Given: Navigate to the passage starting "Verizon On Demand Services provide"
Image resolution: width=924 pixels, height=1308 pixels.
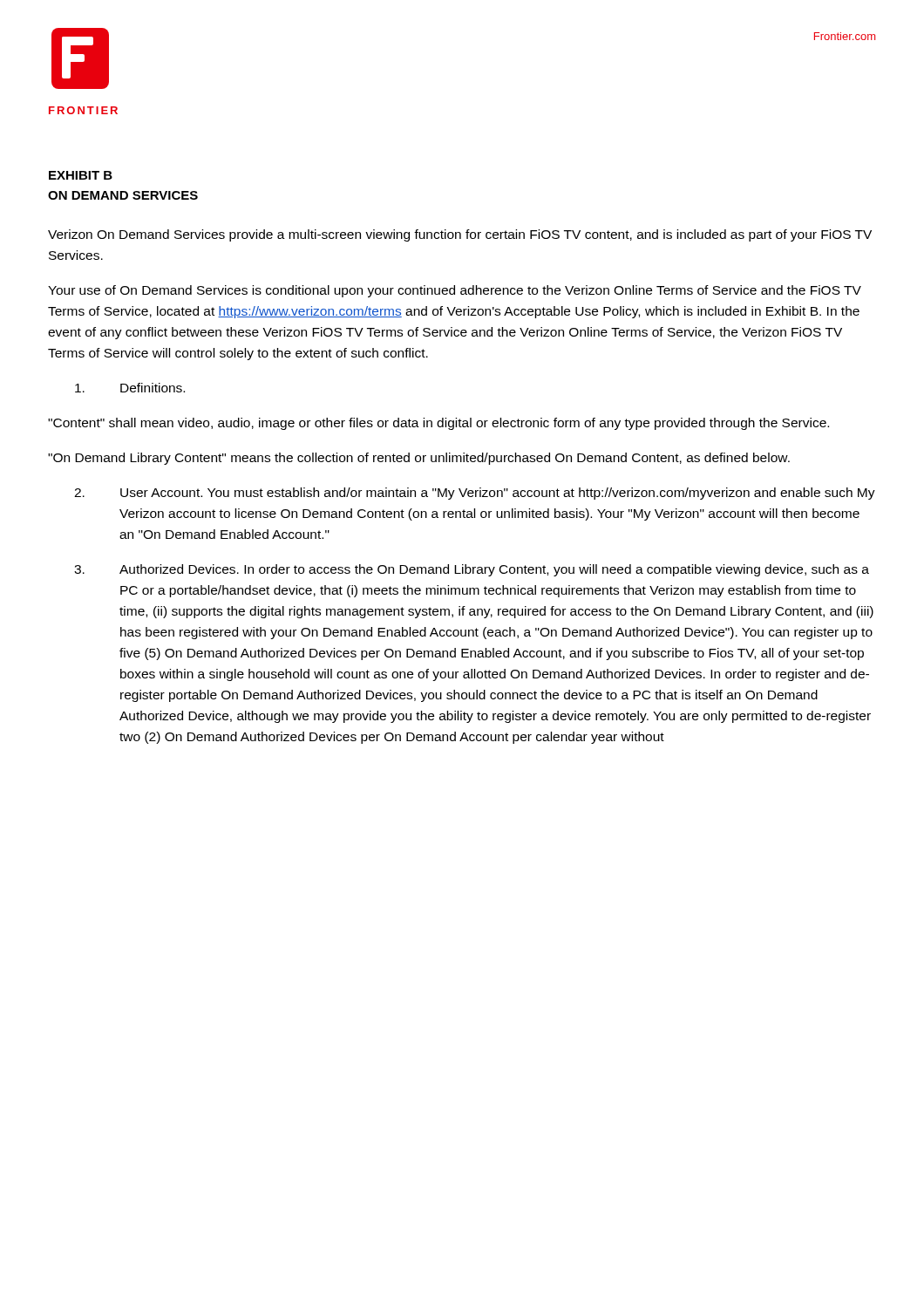Looking at the screenshot, I should tap(460, 245).
